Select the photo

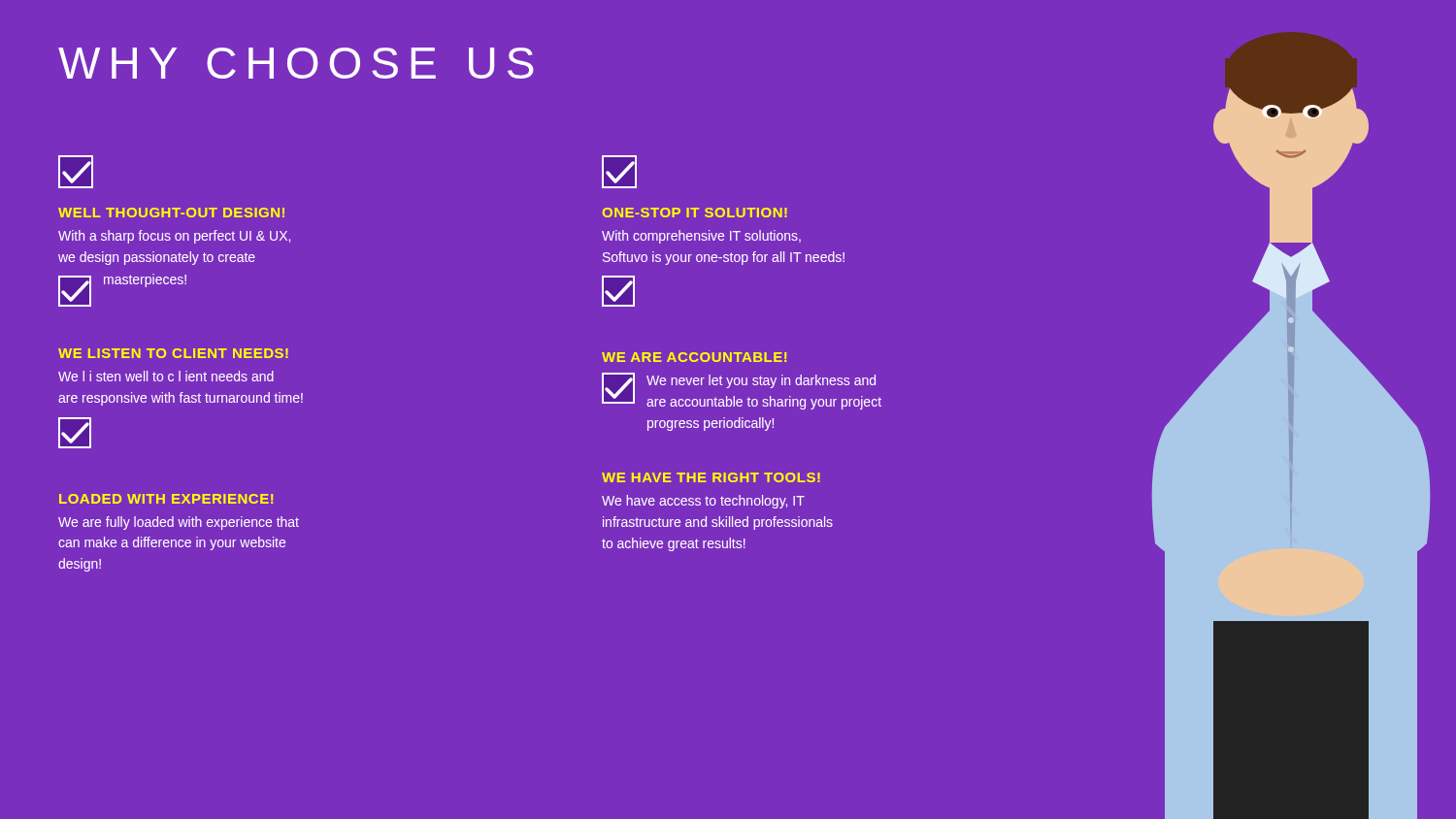[1272, 410]
